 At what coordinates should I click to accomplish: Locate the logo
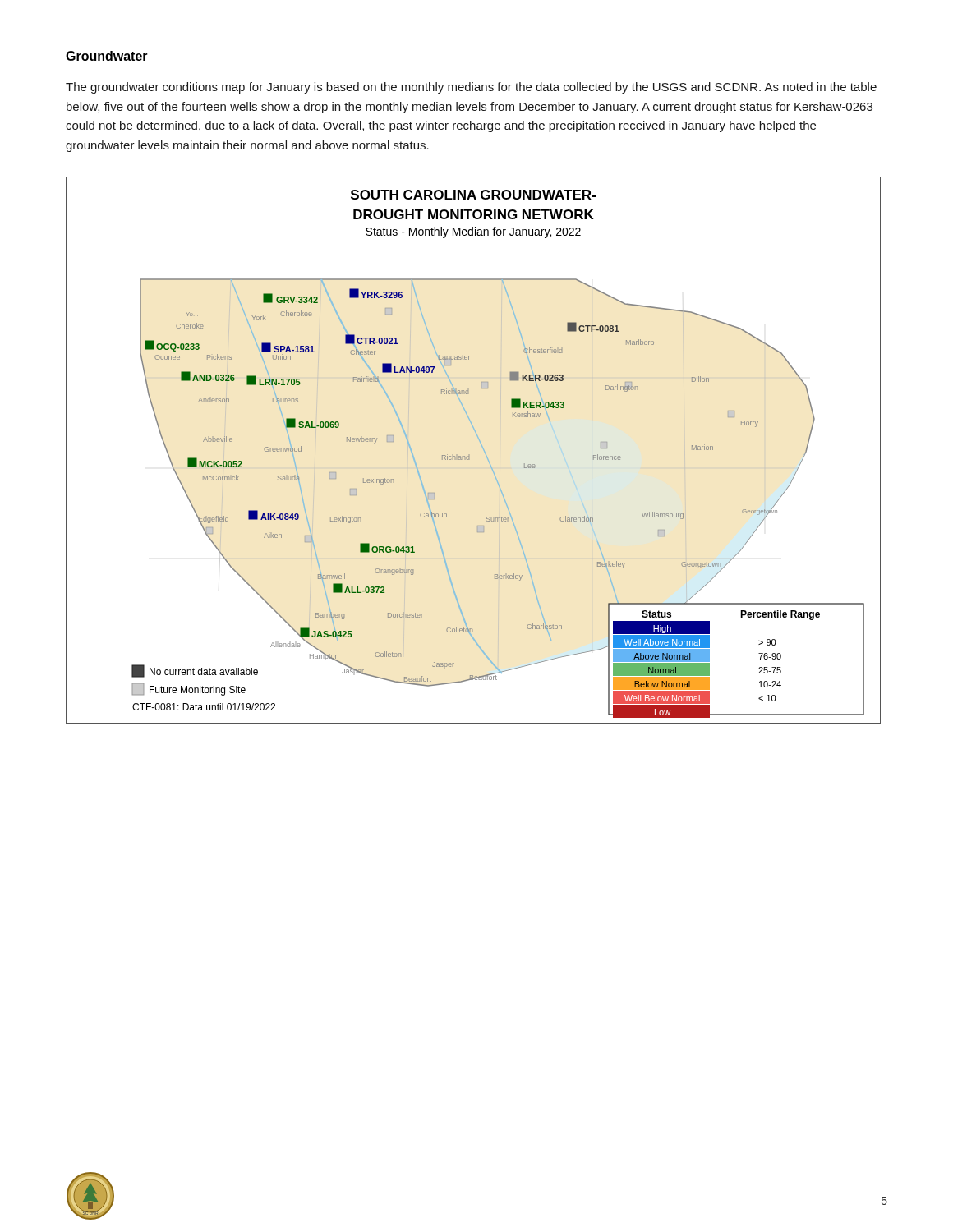click(x=90, y=1196)
